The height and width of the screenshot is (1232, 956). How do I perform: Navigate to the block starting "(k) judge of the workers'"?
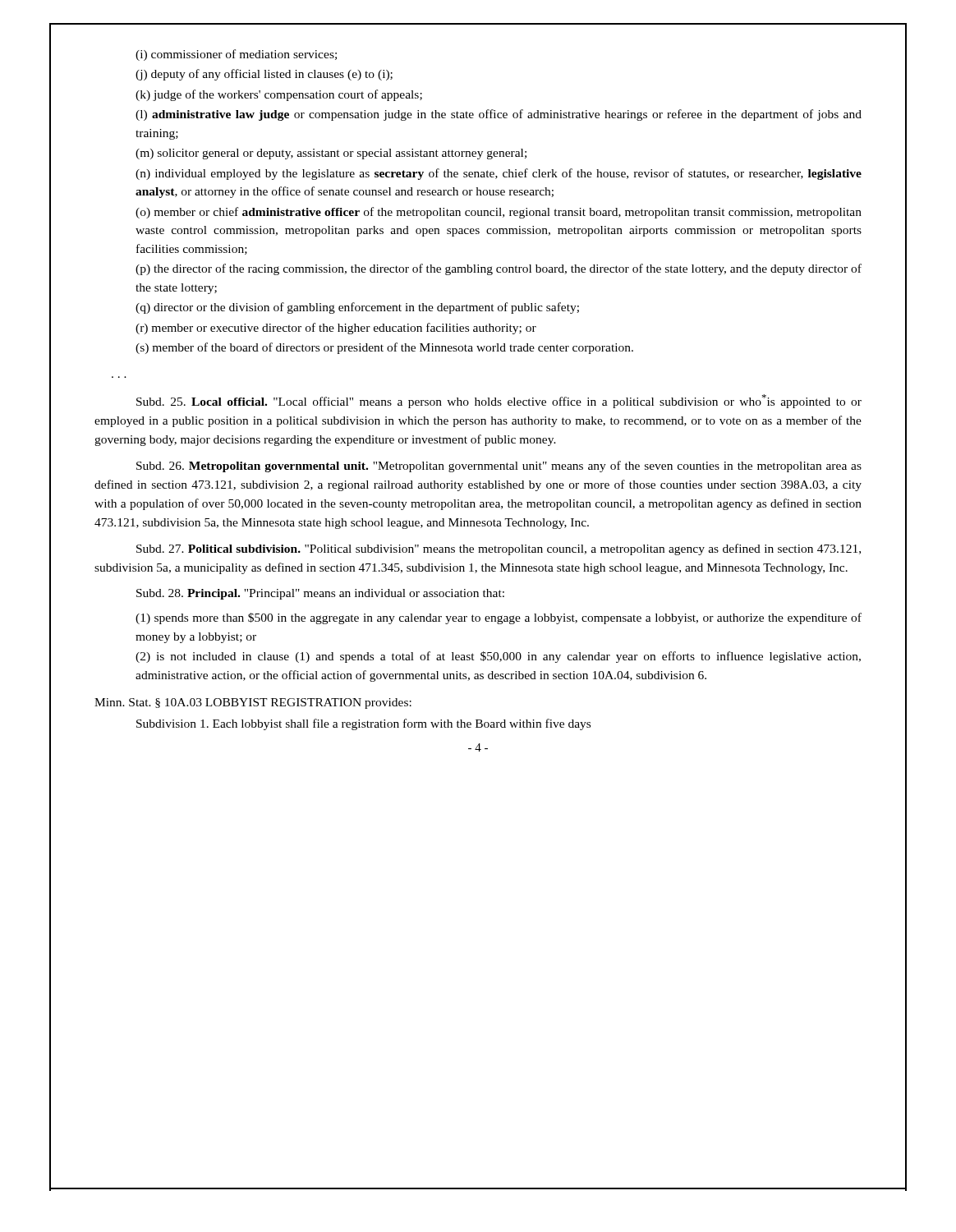(279, 94)
